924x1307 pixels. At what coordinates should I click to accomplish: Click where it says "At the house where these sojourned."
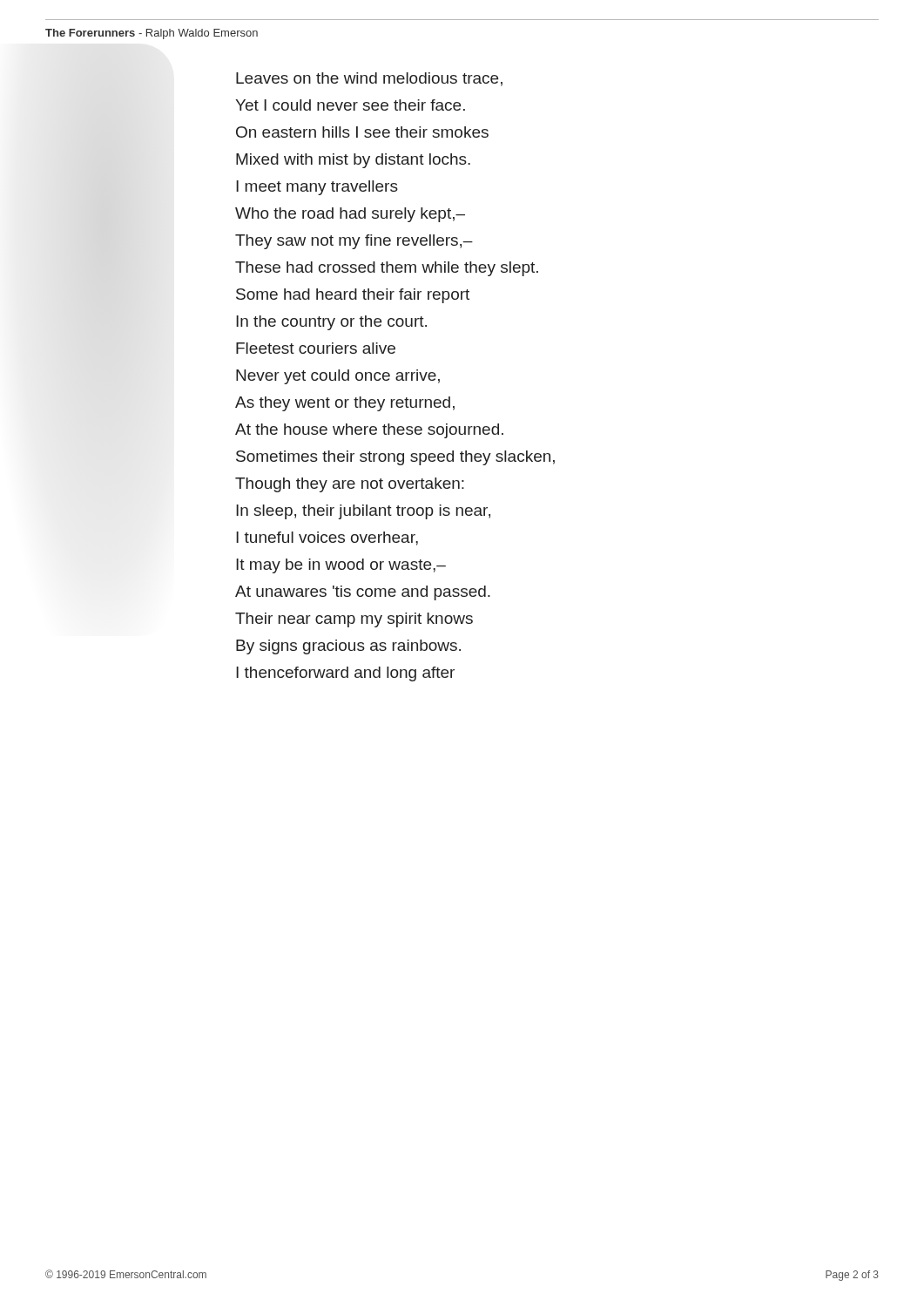(370, 429)
